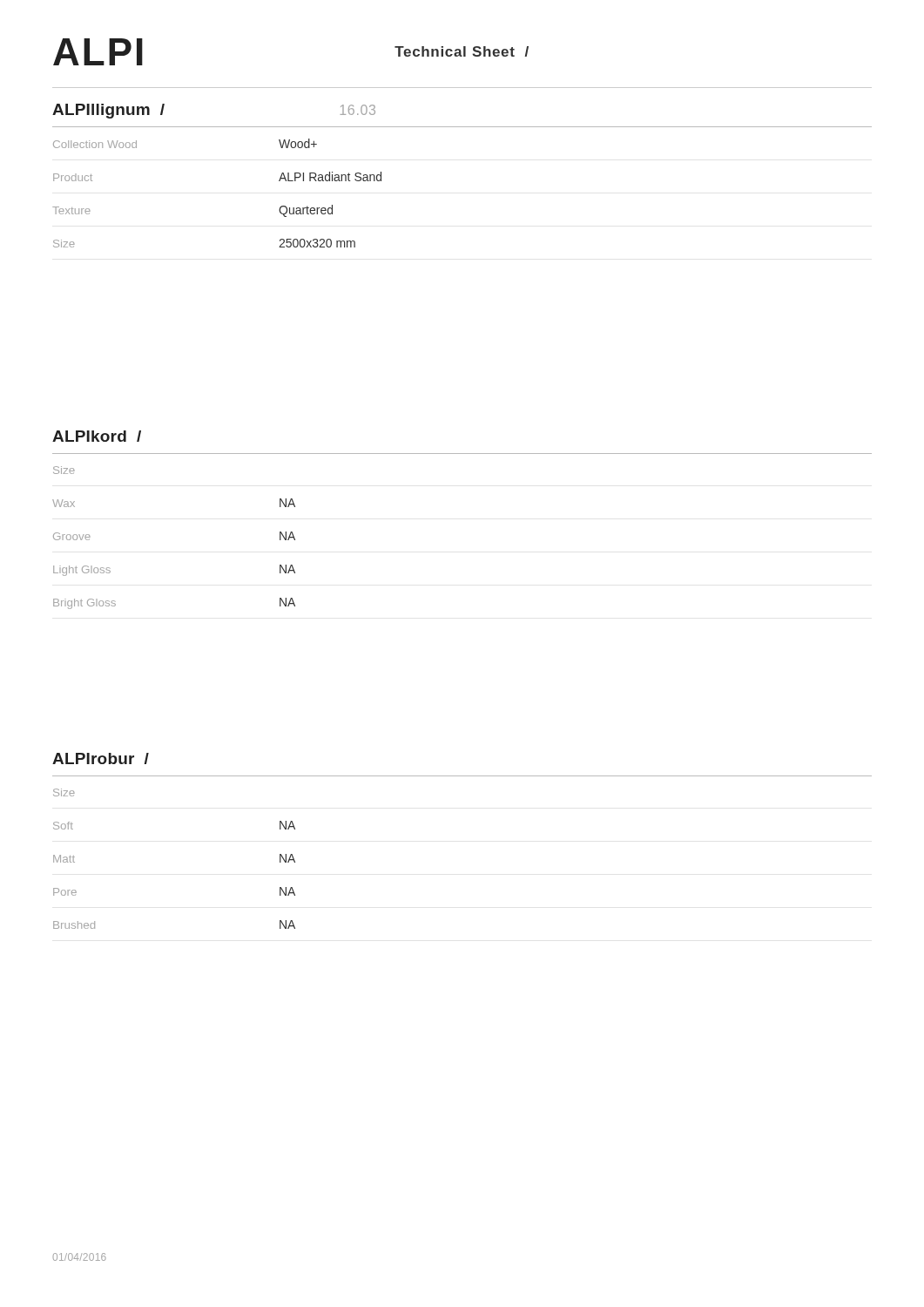This screenshot has height=1307, width=924.
Task: Find the table that mentions "Collection Wood"
Action: pos(462,193)
